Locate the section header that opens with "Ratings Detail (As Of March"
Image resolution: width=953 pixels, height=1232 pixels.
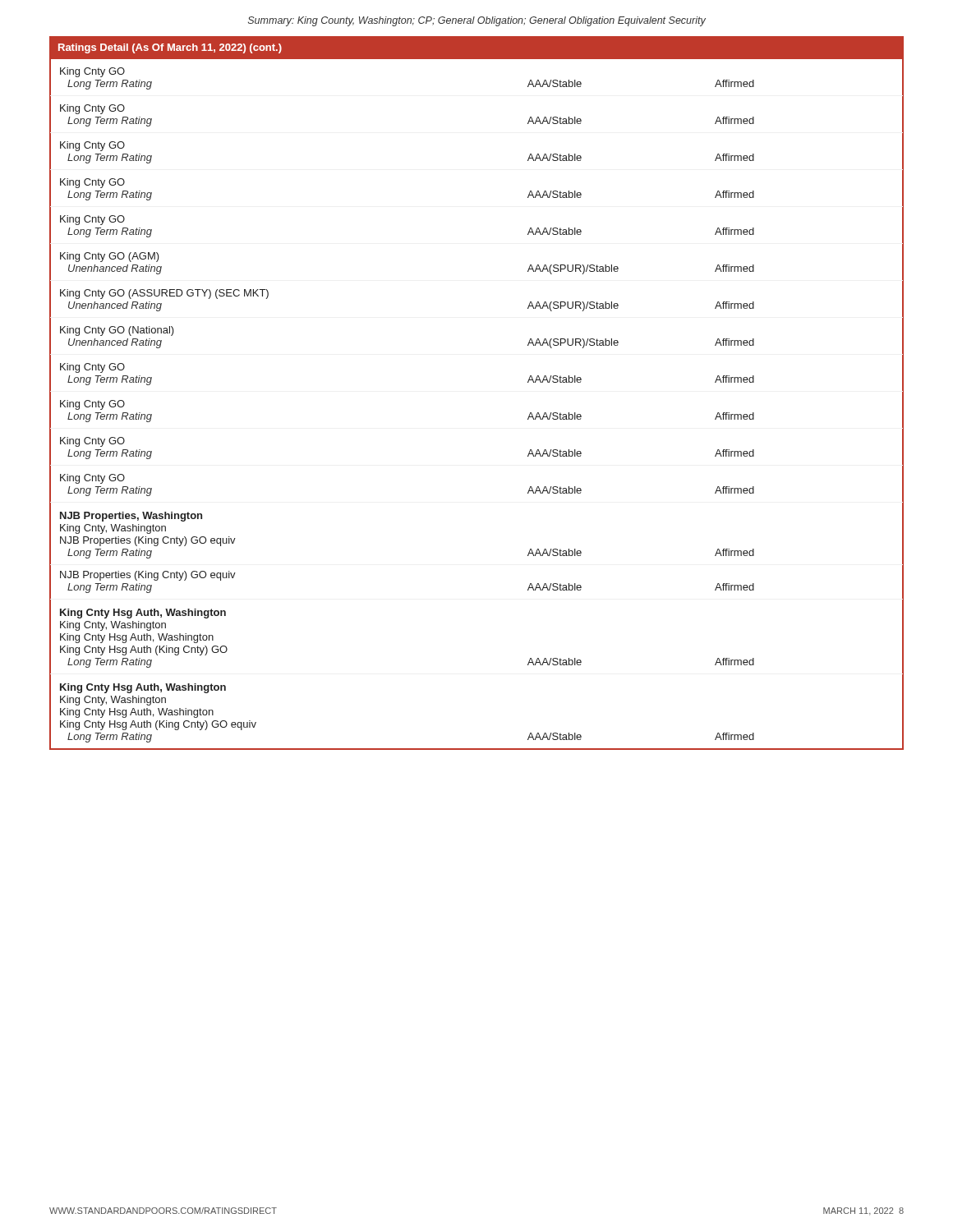tap(170, 47)
